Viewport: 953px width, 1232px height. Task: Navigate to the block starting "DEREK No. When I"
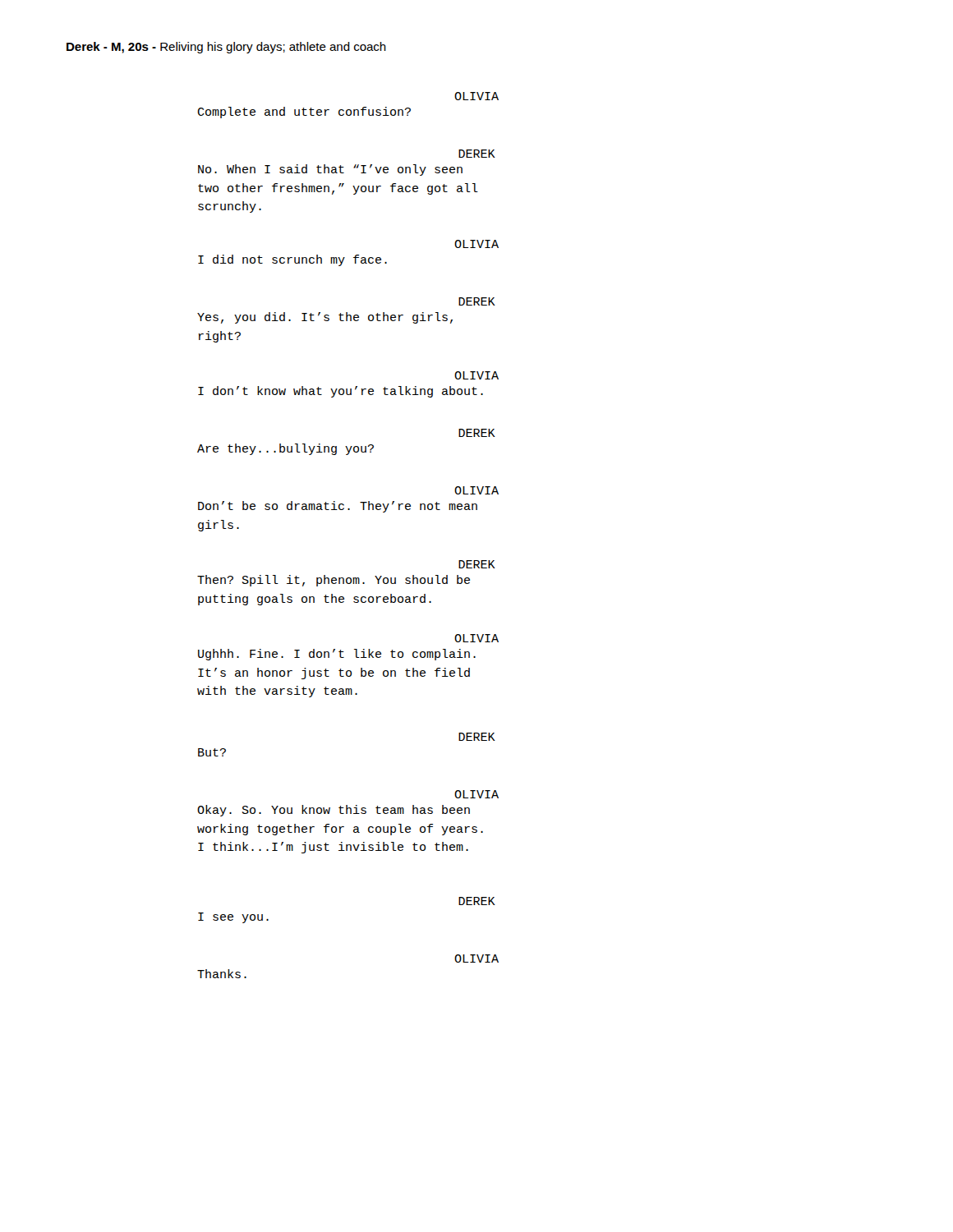476,183
